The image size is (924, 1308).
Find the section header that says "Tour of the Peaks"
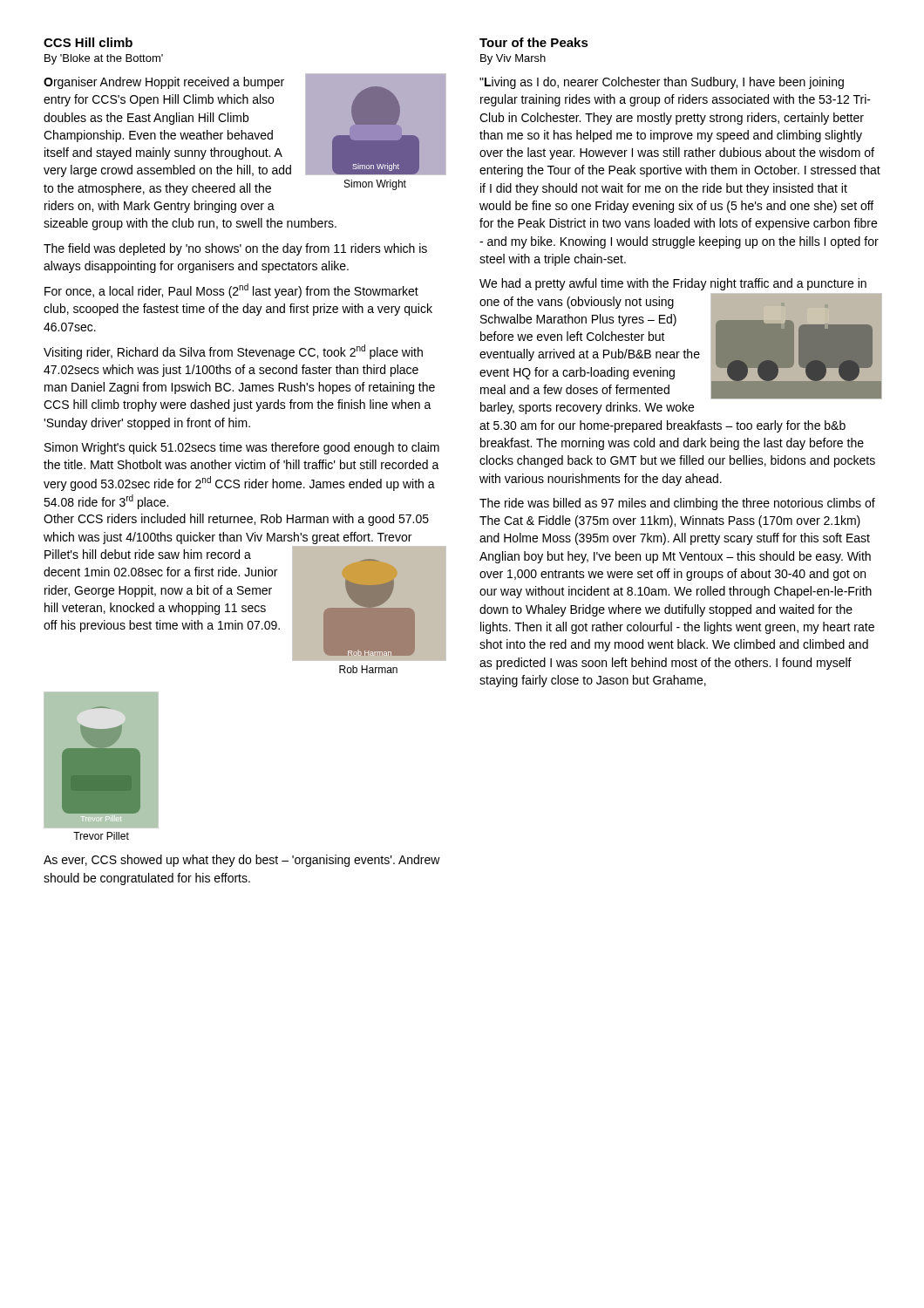pyautogui.click(x=534, y=42)
